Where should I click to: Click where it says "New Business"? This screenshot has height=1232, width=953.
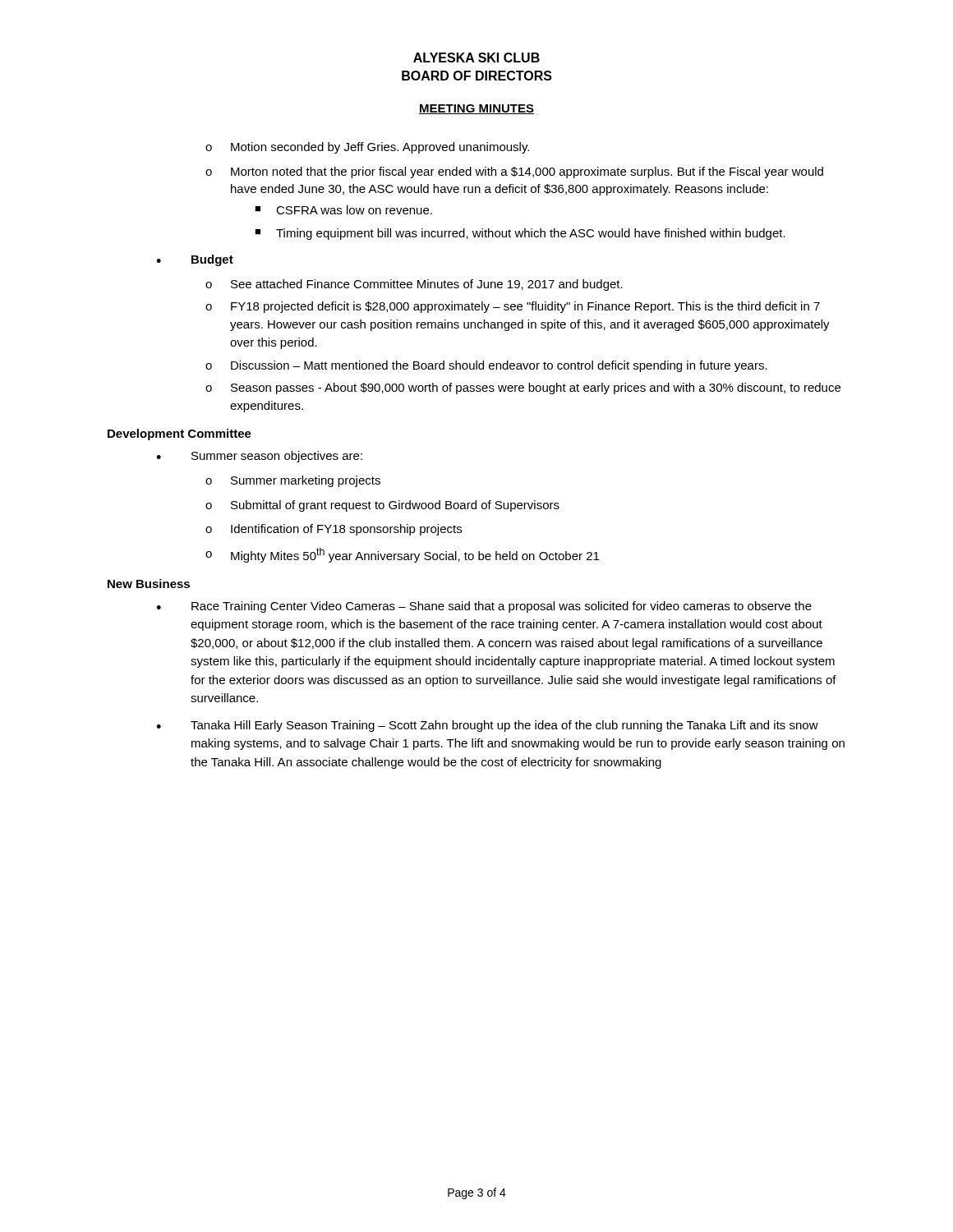pyautogui.click(x=149, y=584)
